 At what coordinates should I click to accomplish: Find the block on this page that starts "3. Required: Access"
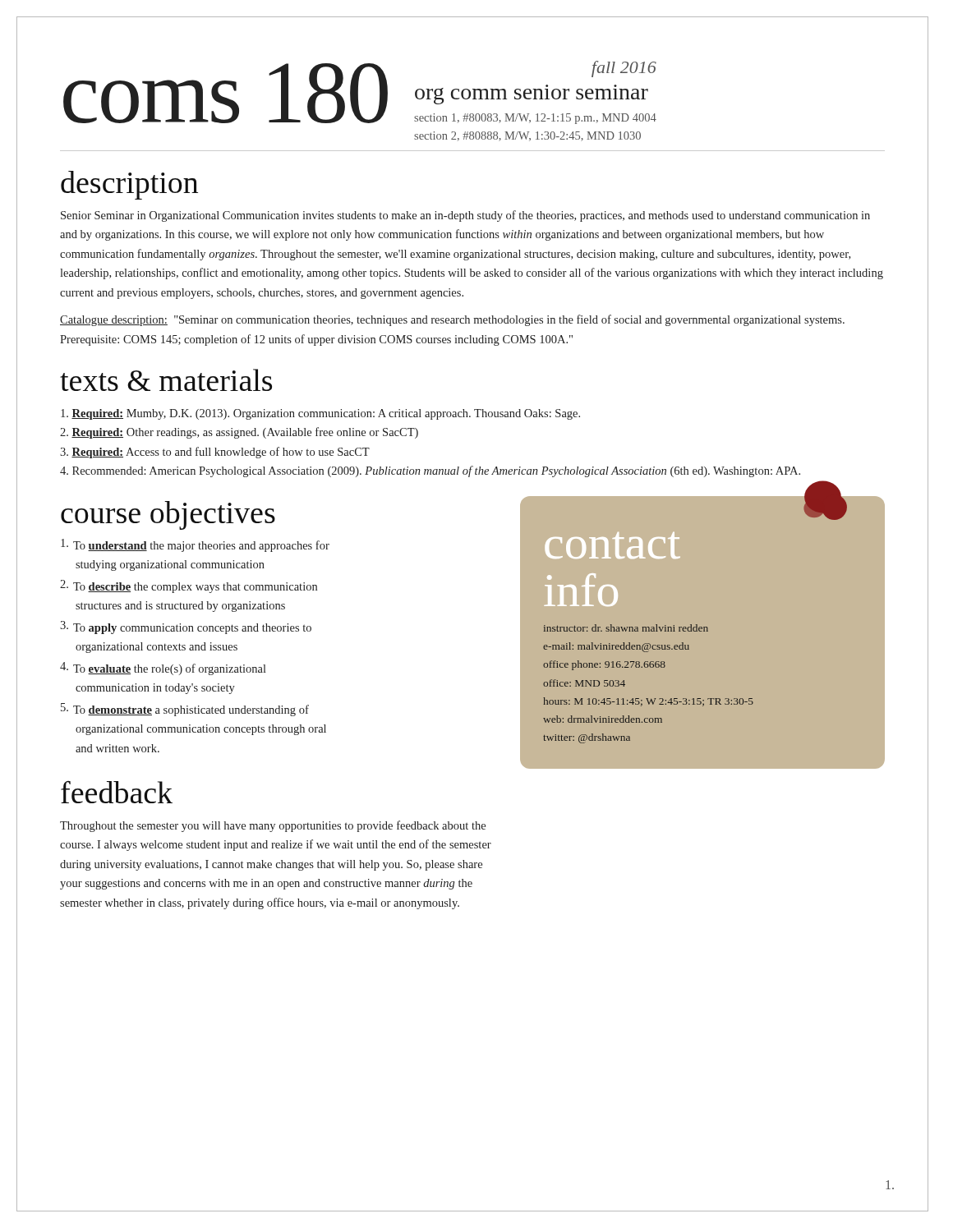215,453
